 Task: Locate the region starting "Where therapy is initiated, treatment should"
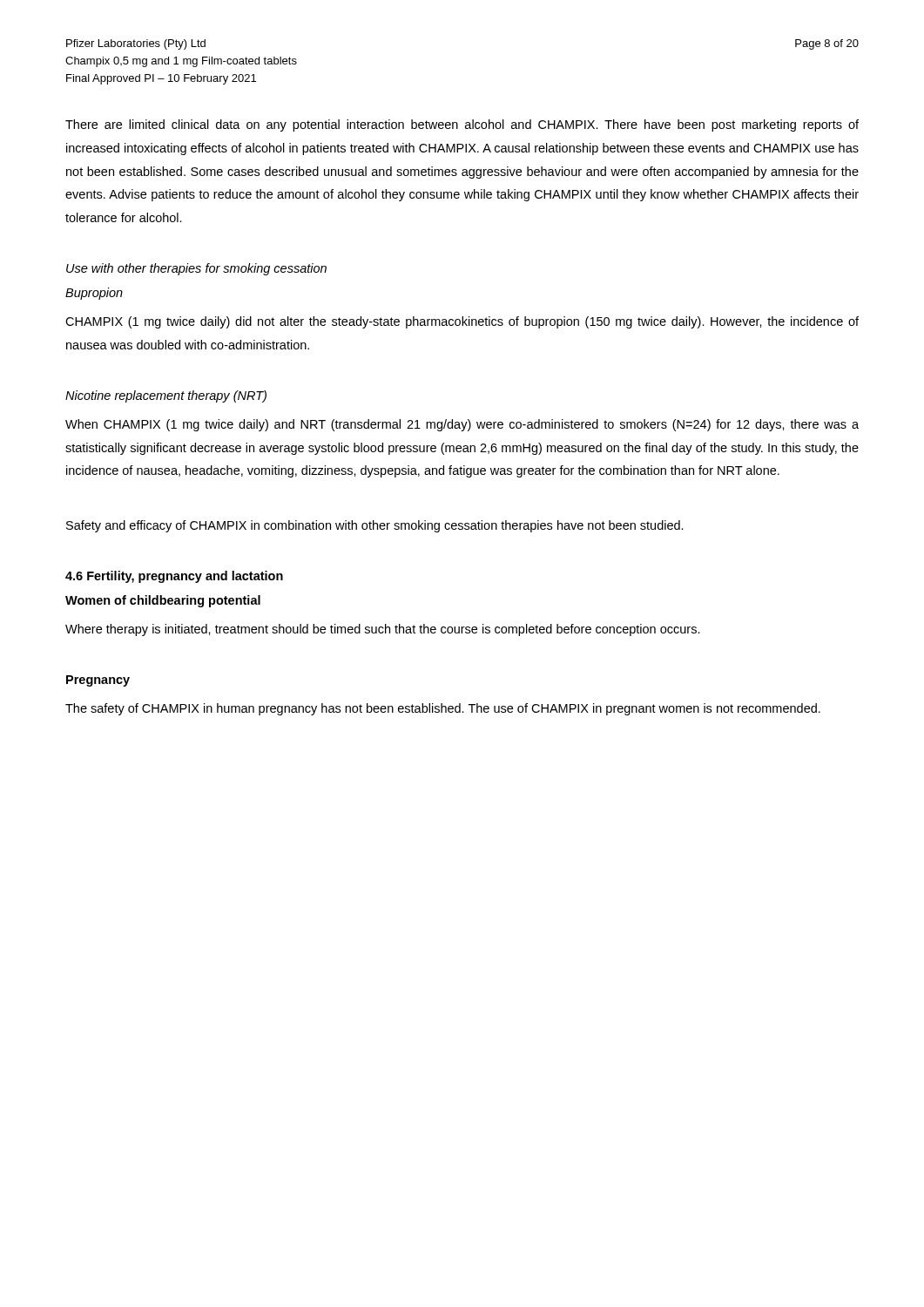click(383, 629)
